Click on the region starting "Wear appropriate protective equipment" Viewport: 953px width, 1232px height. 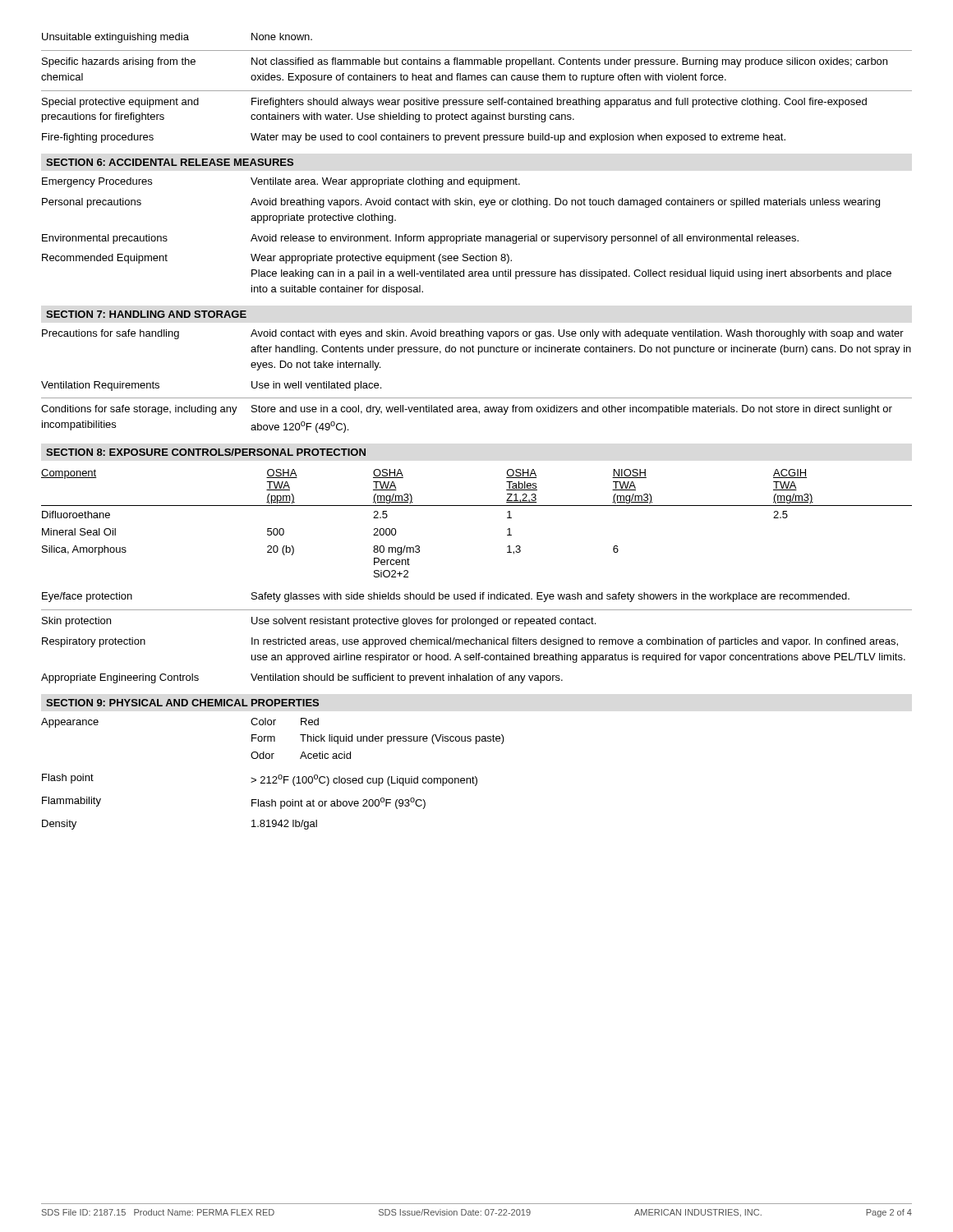pyautogui.click(x=571, y=273)
